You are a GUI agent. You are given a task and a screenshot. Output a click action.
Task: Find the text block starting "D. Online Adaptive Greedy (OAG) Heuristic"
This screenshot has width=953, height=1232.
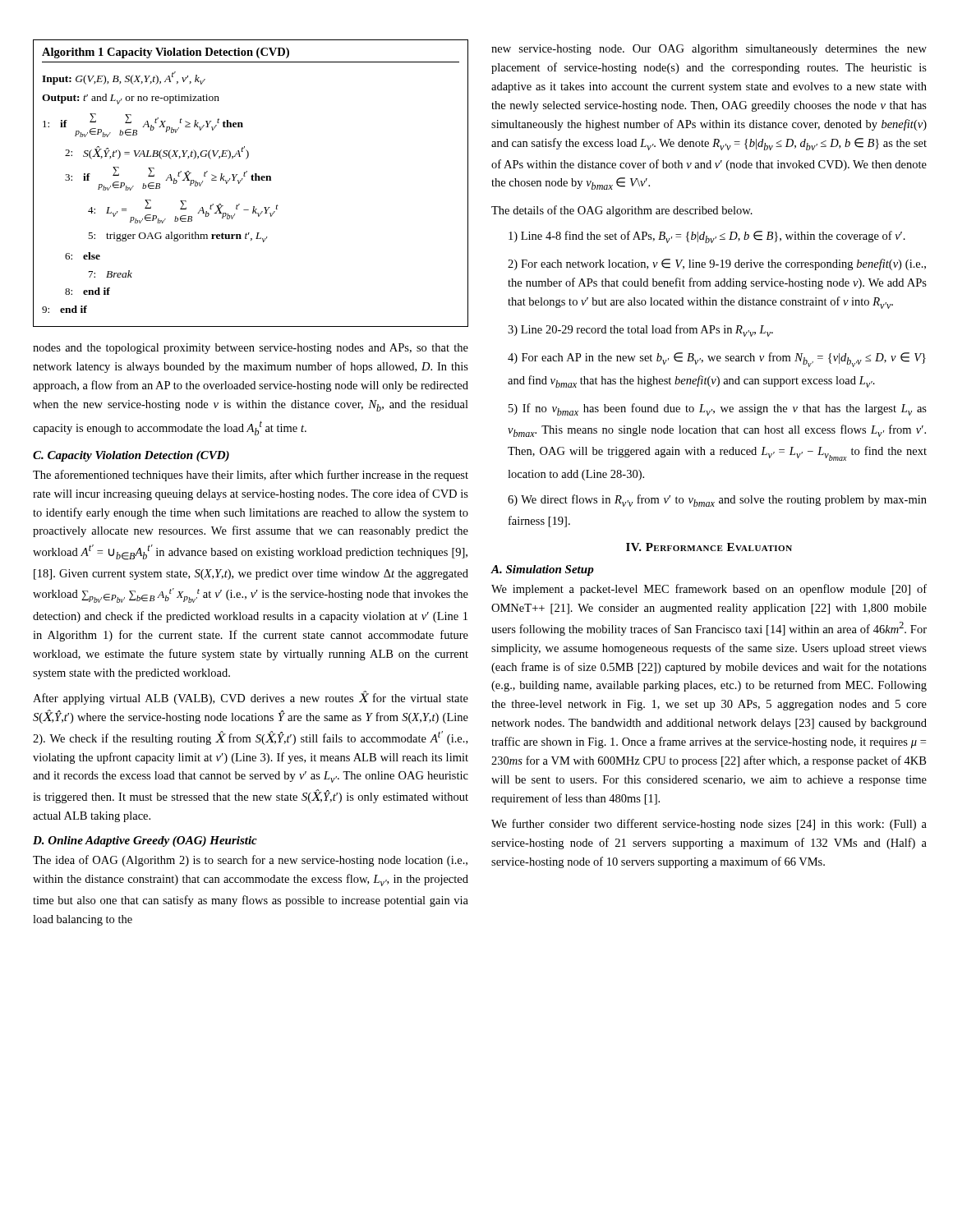click(x=145, y=840)
